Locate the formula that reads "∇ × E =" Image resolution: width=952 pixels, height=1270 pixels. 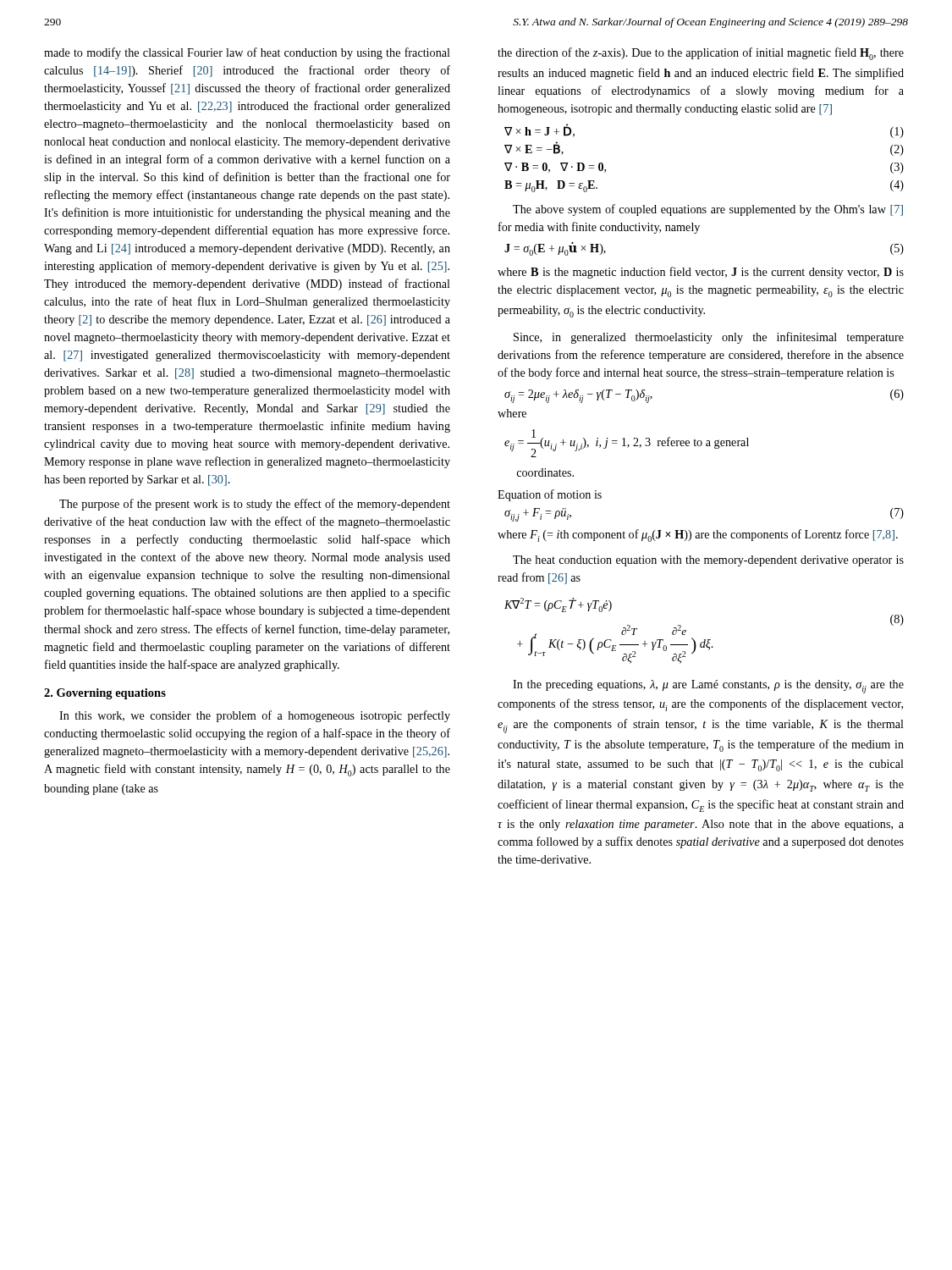pos(528,149)
